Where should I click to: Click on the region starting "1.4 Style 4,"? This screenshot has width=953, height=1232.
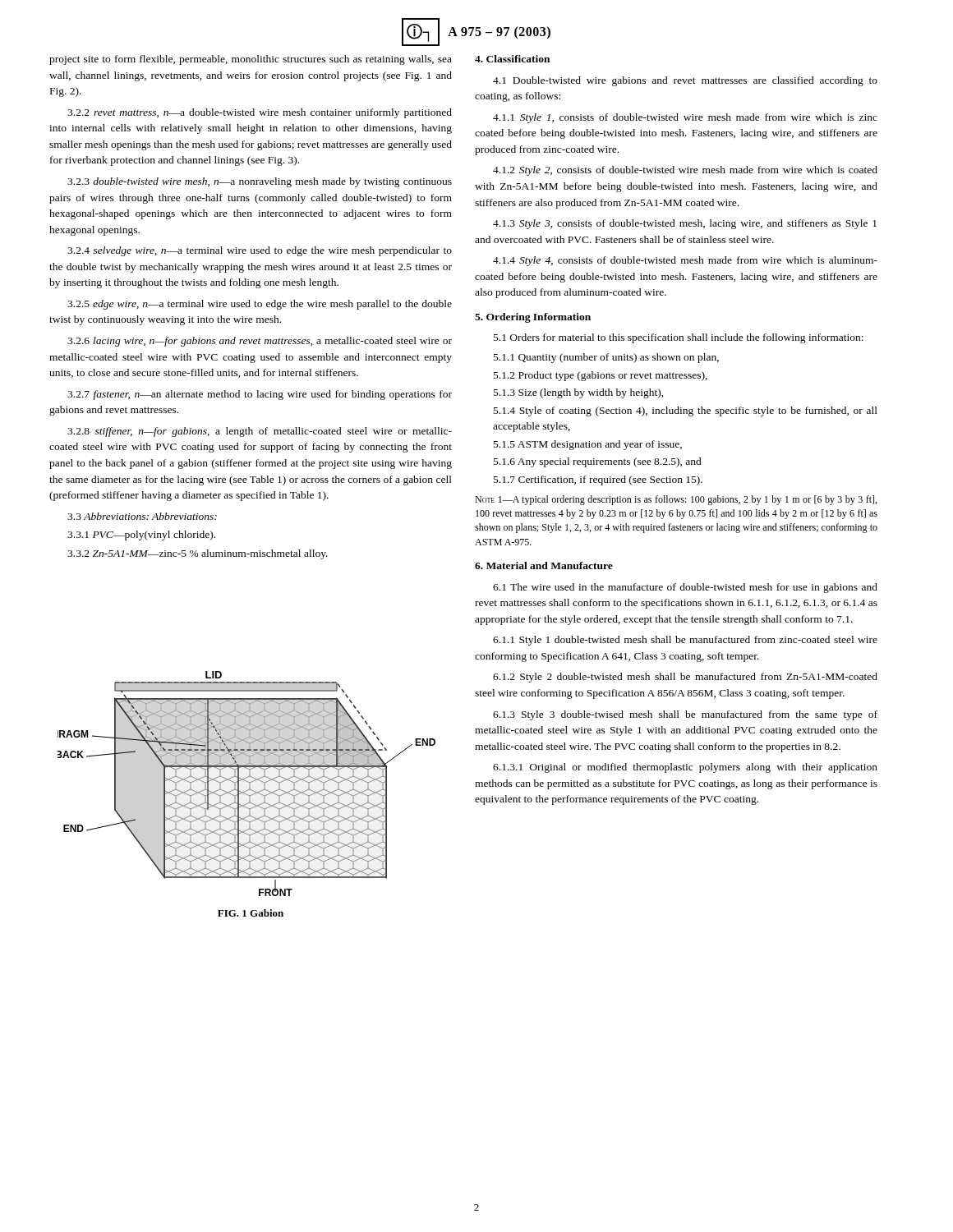pyautogui.click(x=676, y=276)
